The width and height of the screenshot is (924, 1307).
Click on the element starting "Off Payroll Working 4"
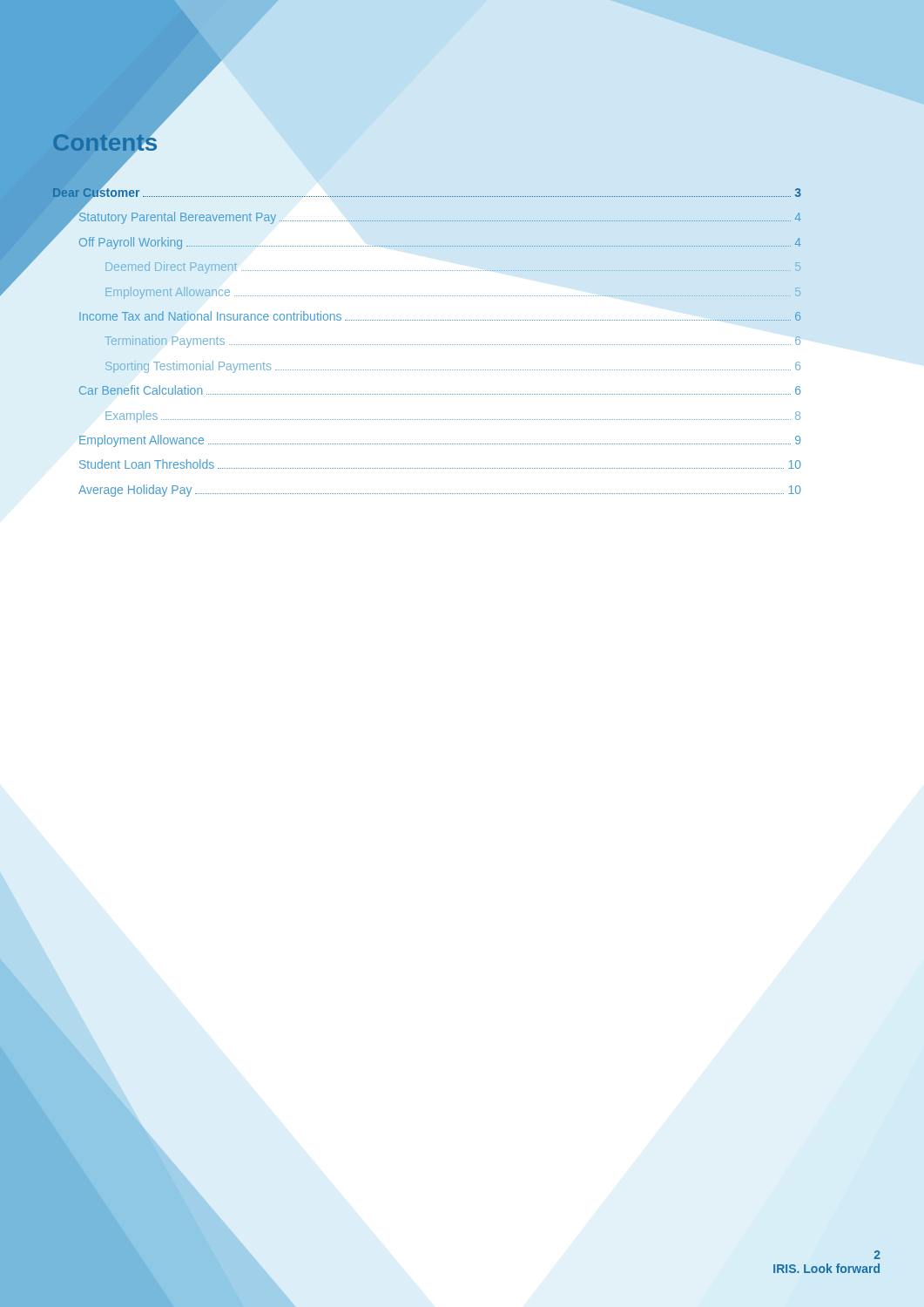coord(440,242)
